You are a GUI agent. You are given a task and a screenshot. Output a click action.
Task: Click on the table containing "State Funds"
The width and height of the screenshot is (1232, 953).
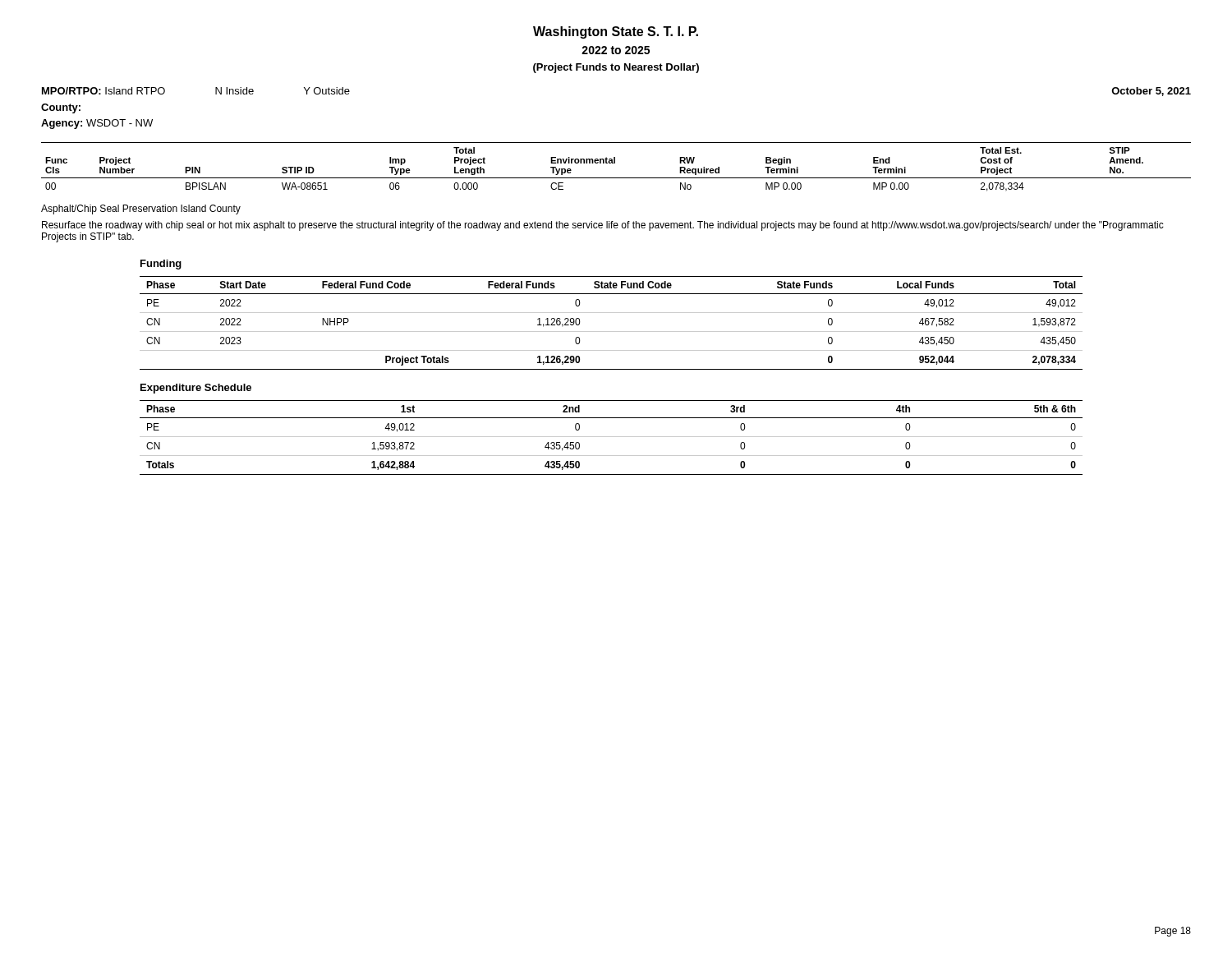(616, 323)
